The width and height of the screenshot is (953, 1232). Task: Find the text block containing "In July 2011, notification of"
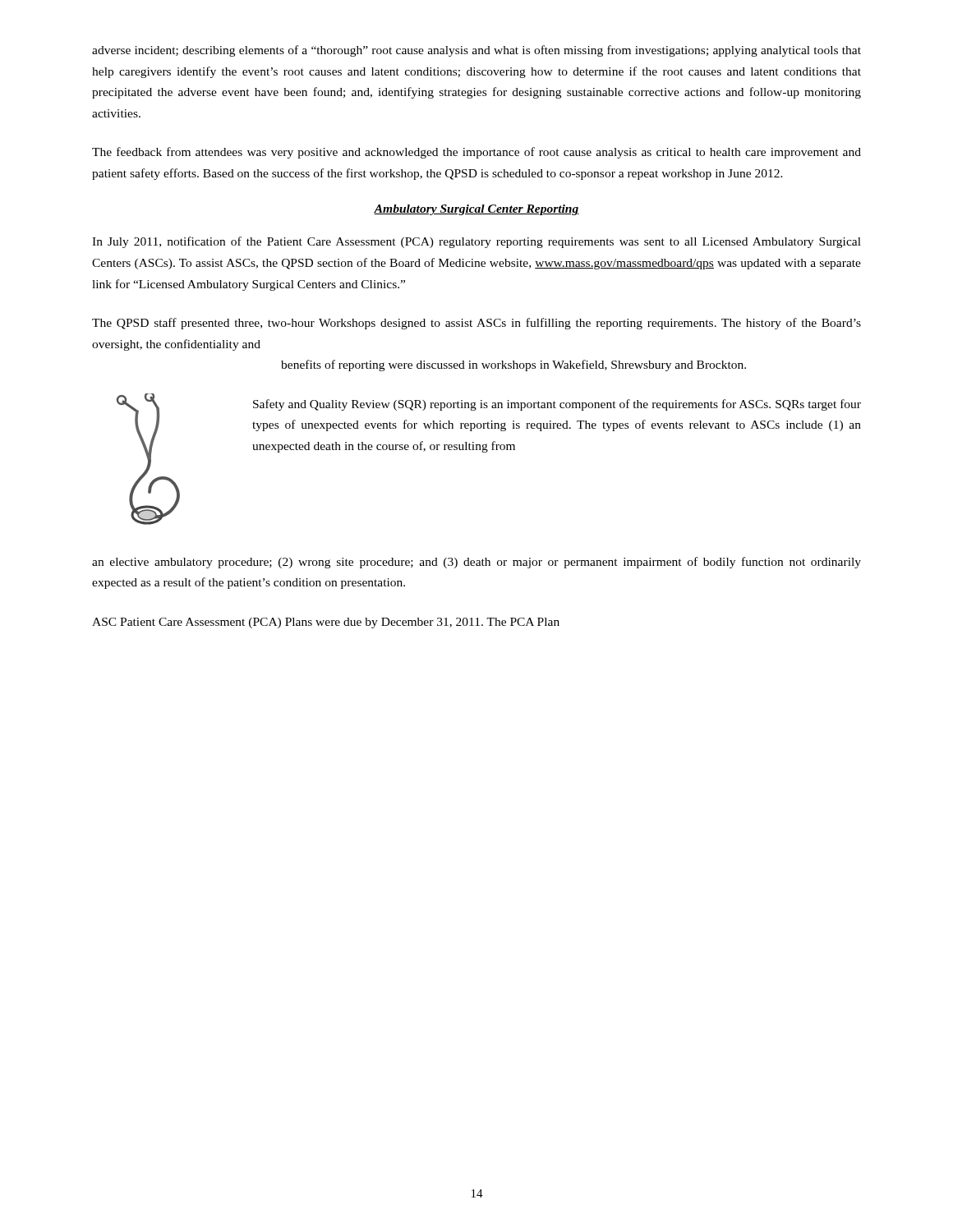tap(476, 263)
